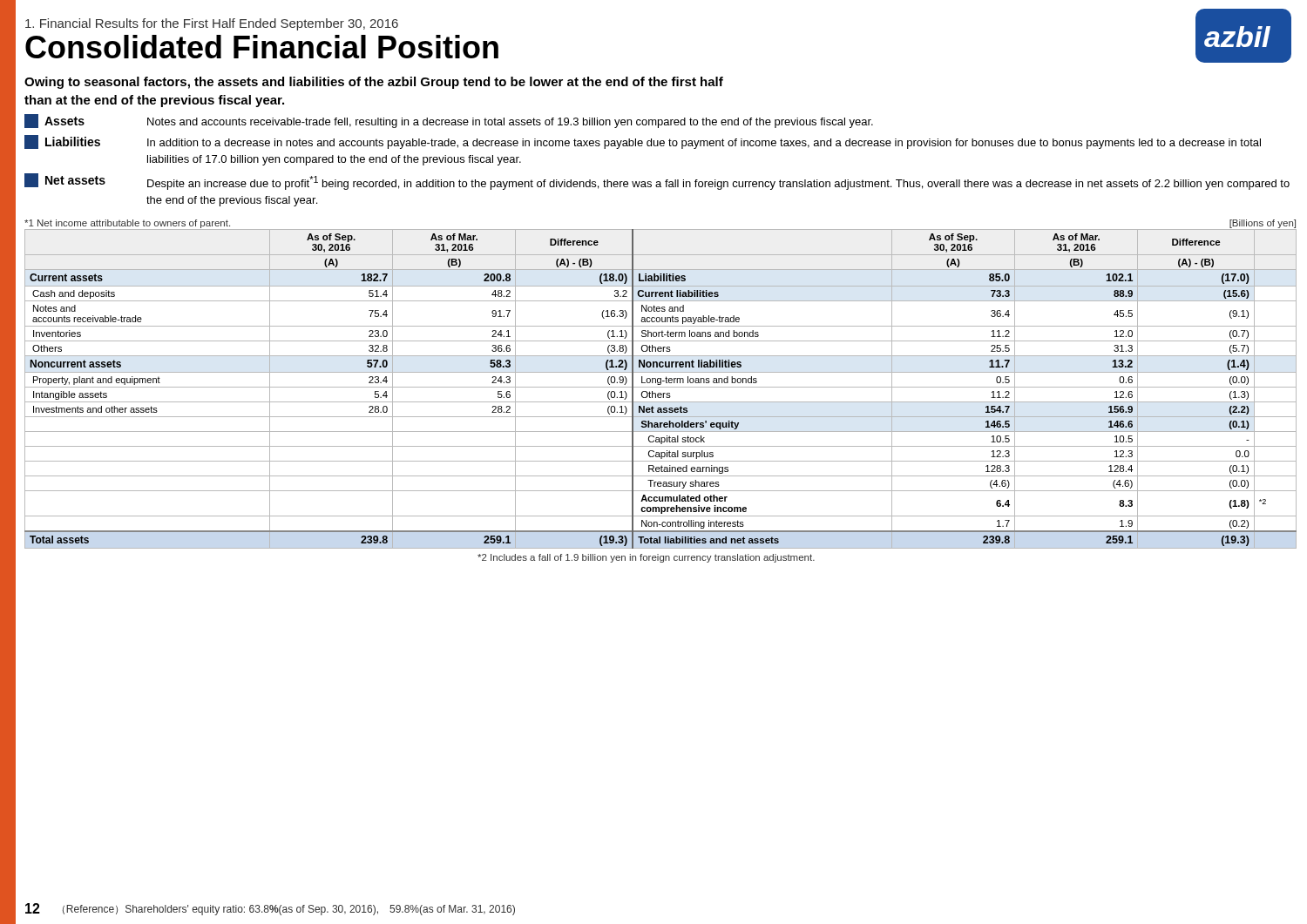The image size is (1307, 924).
Task: Locate the text block starting "Consolidated Financial Position"
Action: point(262,48)
